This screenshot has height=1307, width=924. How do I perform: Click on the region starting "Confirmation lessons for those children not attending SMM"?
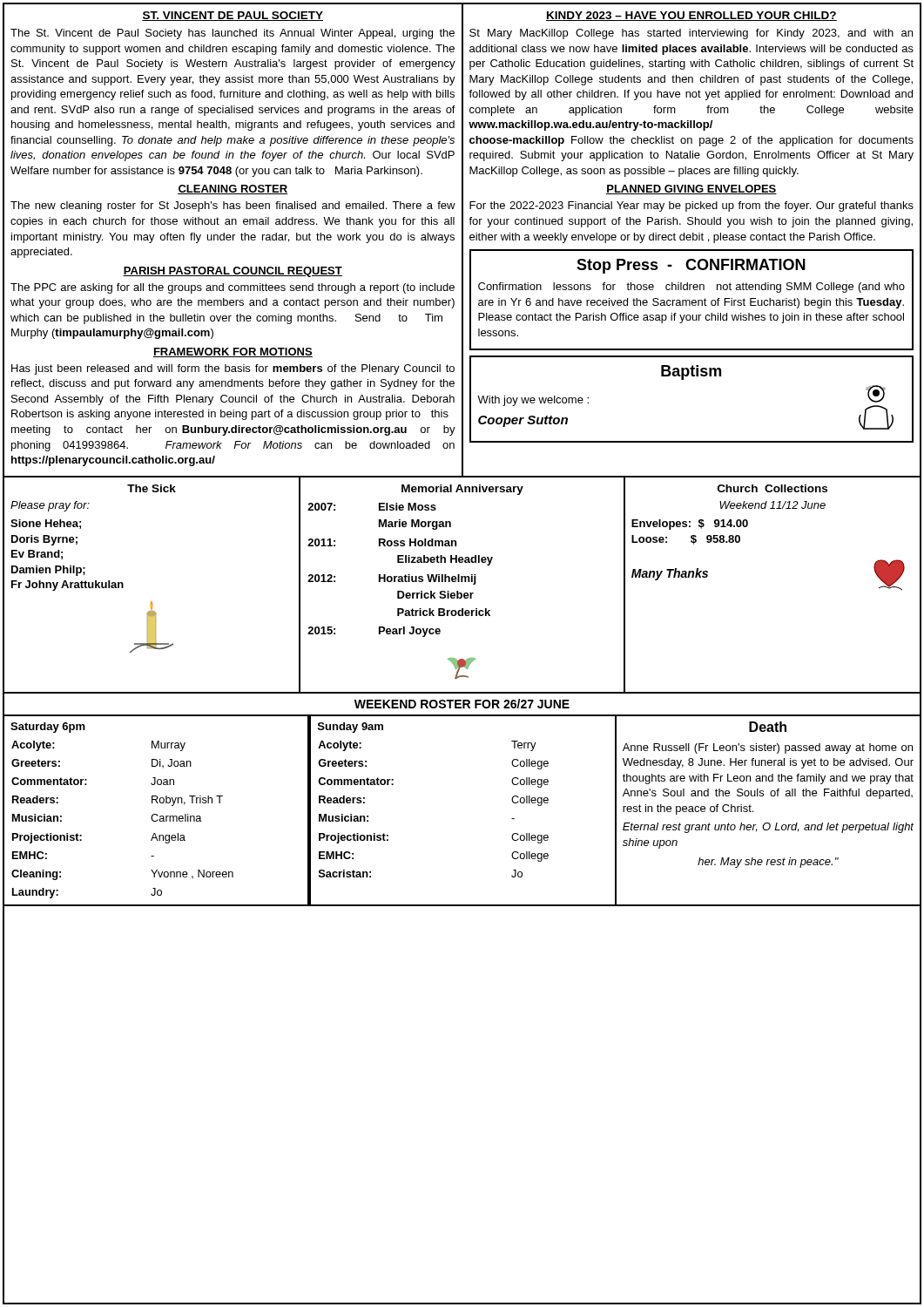coord(691,309)
